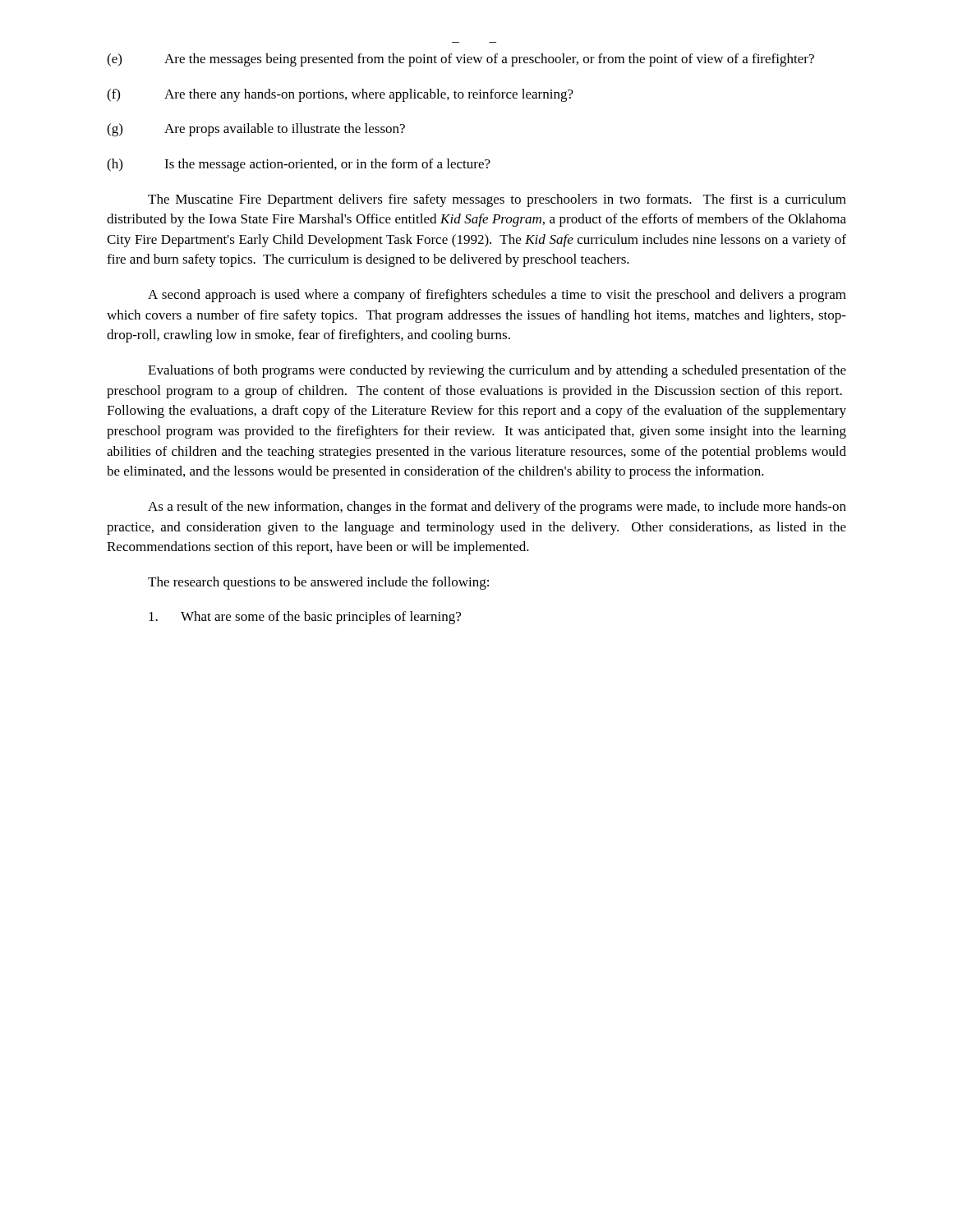Image resolution: width=953 pixels, height=1232 pixels.
Task: Find the text starting "A second approach is used where a"
Action: pos(476,315)
